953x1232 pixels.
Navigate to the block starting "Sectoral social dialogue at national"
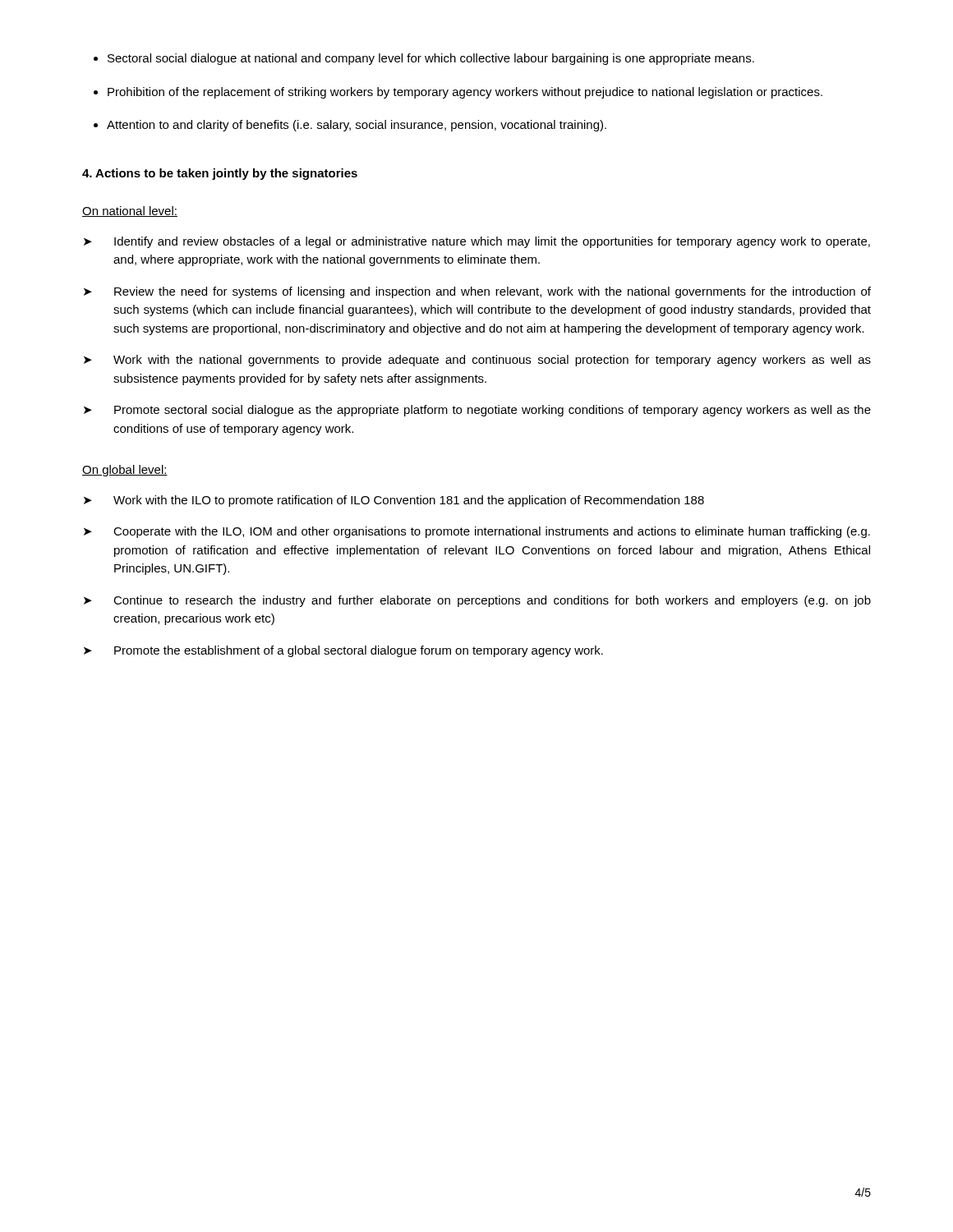click(431, 58)
